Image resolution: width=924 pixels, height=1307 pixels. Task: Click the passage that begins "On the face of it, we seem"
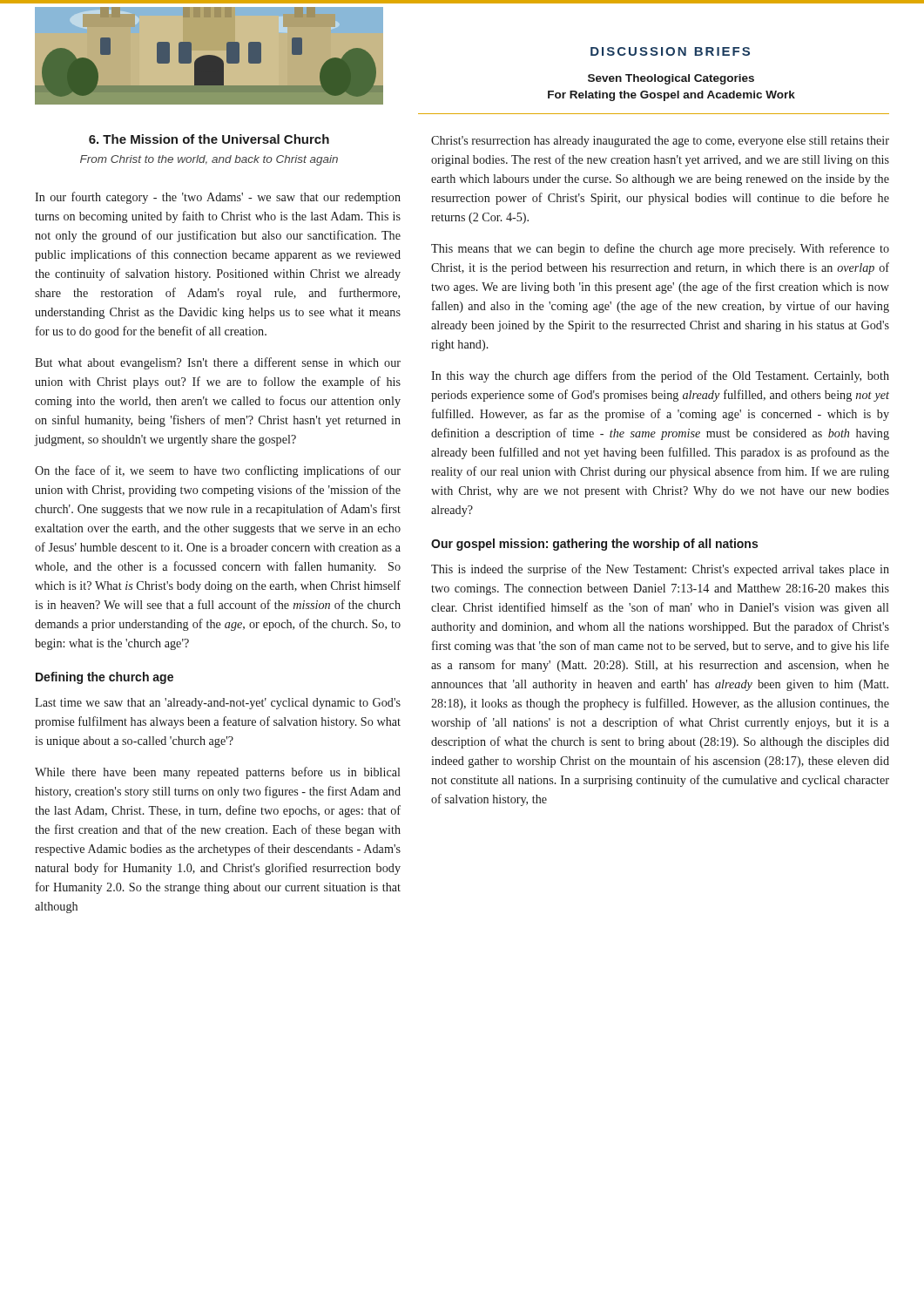218,557
